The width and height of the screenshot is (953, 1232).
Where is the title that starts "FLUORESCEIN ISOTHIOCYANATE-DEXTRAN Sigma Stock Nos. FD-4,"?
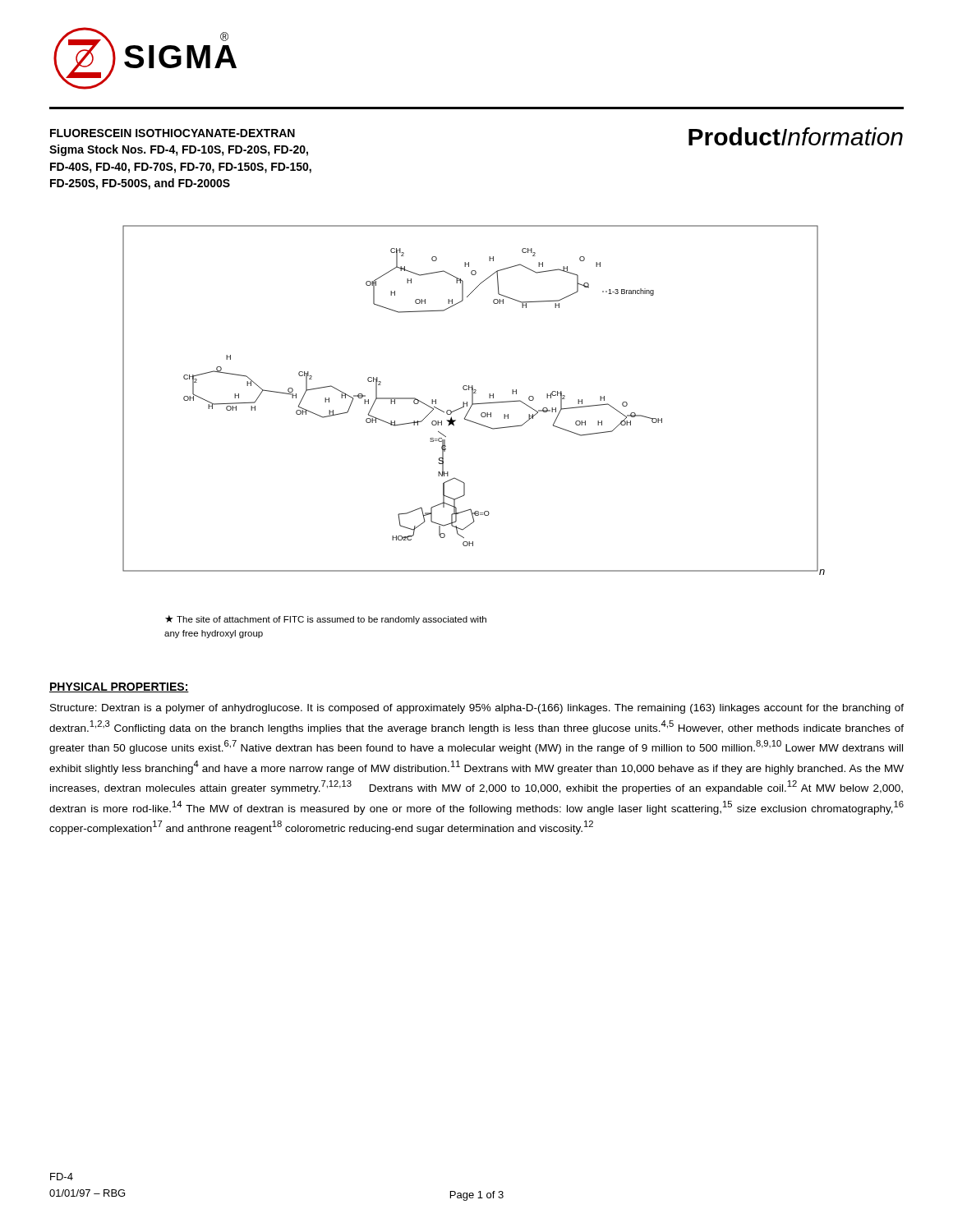pos(238,158)
